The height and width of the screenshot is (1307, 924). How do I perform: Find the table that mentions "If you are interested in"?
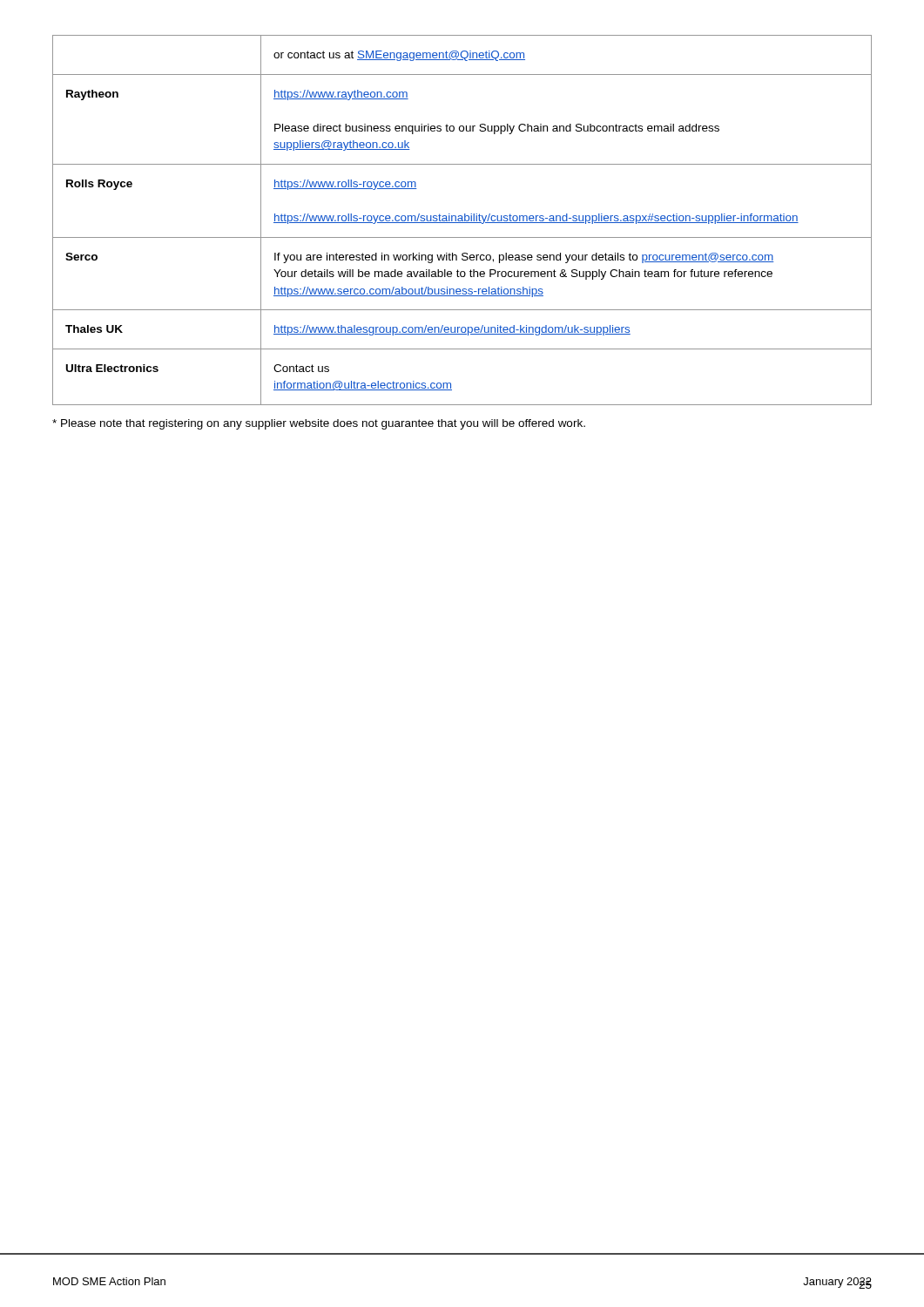click(x=462, y=220)
